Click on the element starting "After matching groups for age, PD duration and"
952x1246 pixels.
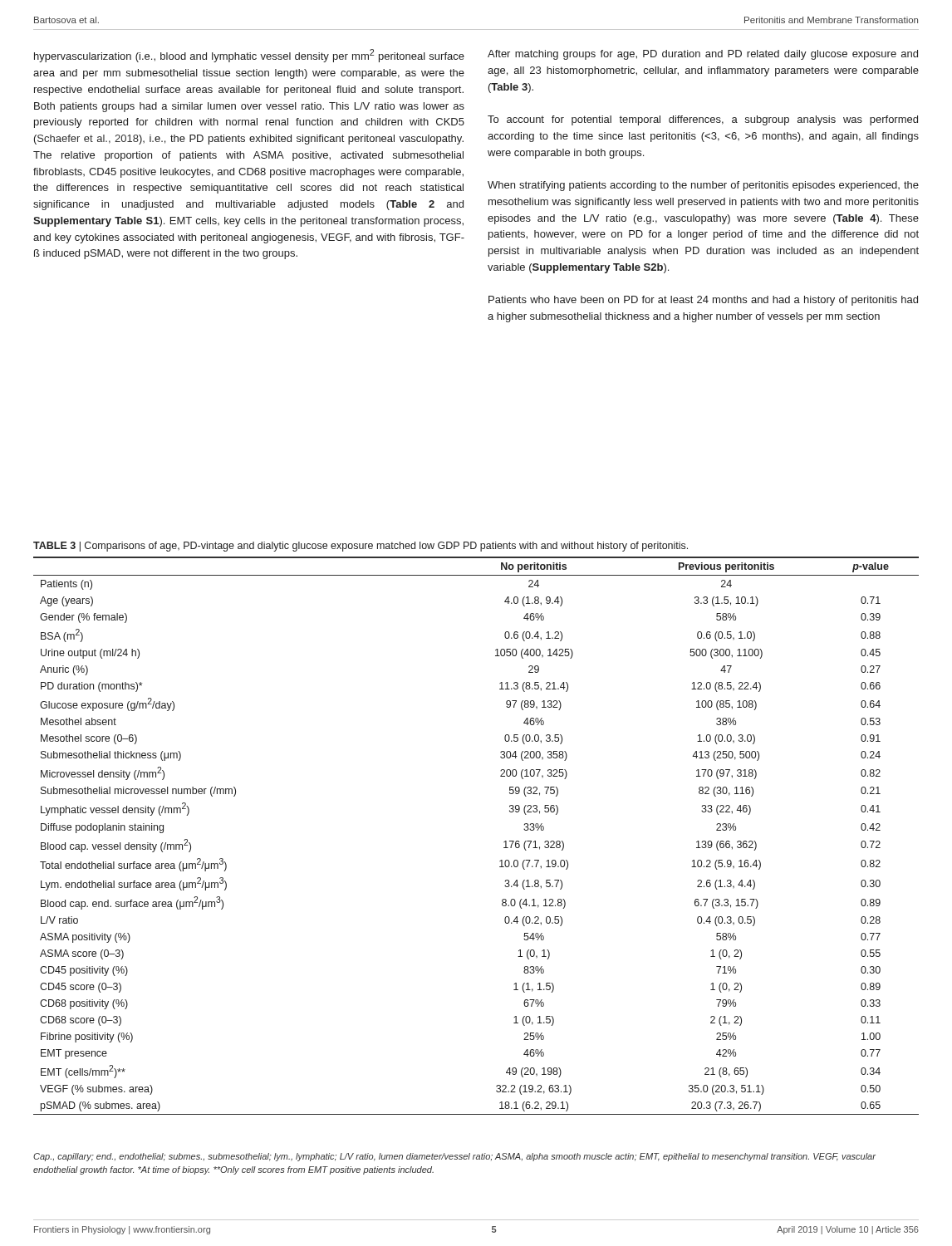703,185
